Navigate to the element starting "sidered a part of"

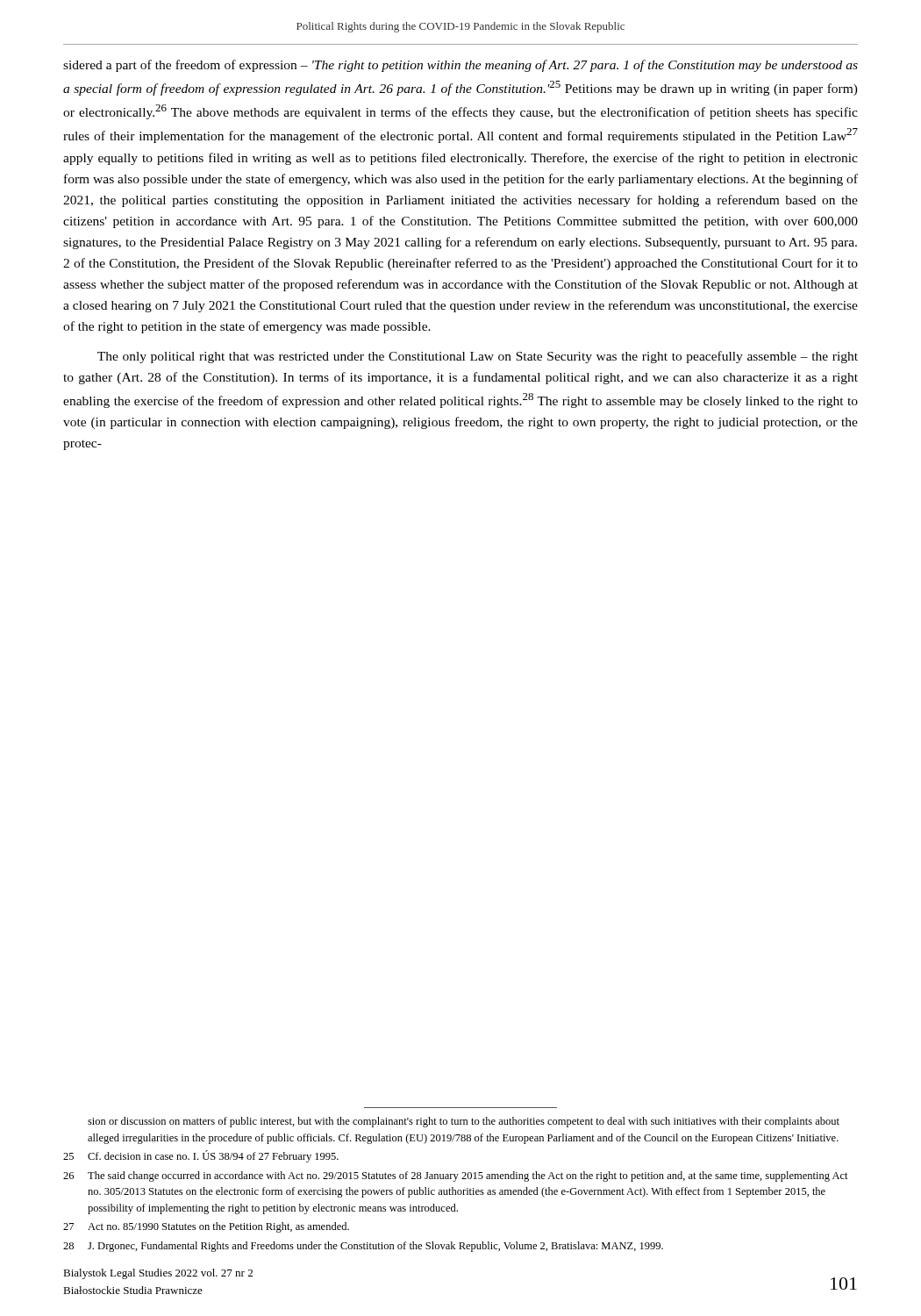tap(460, 195)
